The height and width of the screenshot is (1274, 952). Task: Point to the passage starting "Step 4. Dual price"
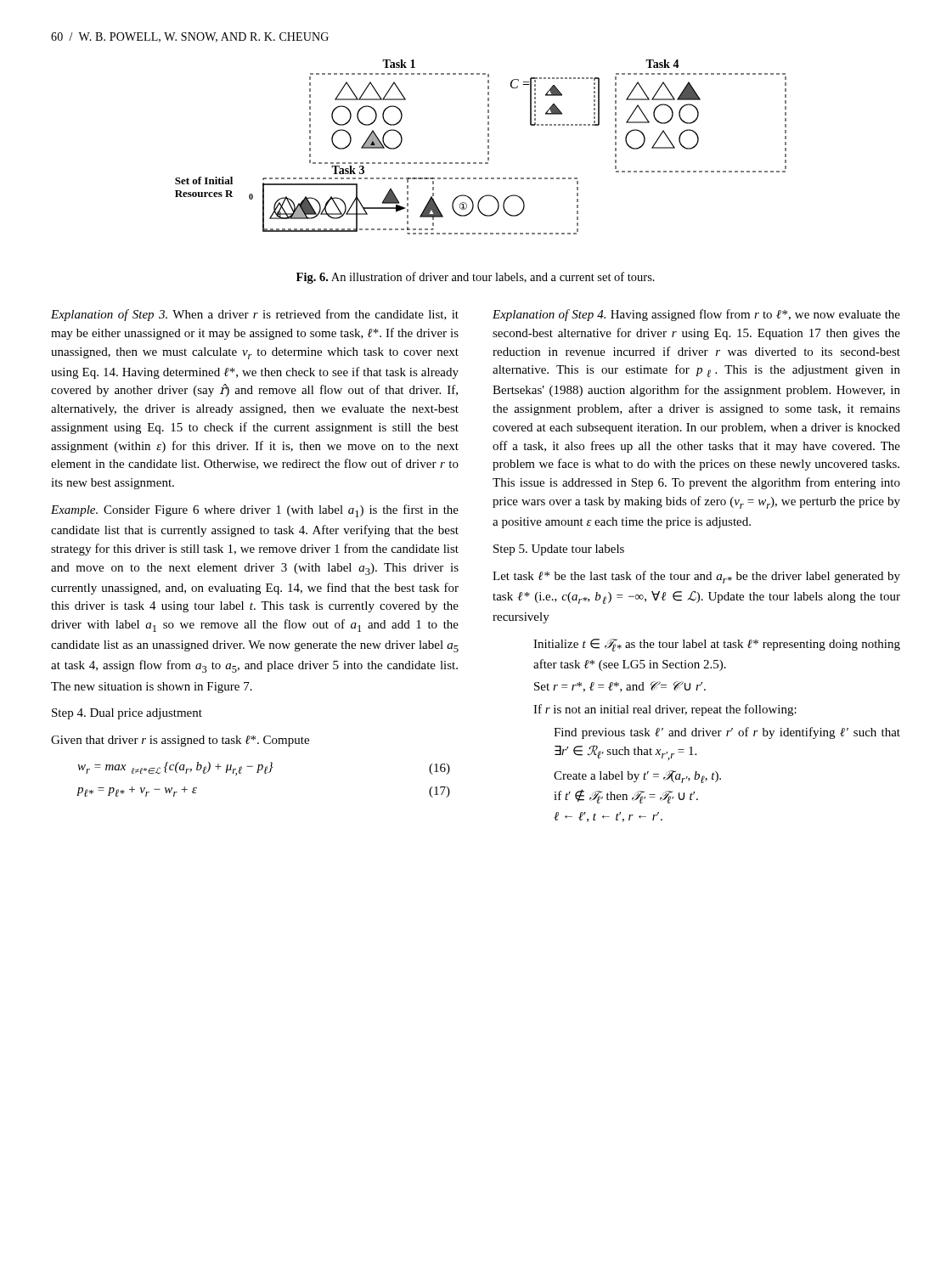[127, 714]
